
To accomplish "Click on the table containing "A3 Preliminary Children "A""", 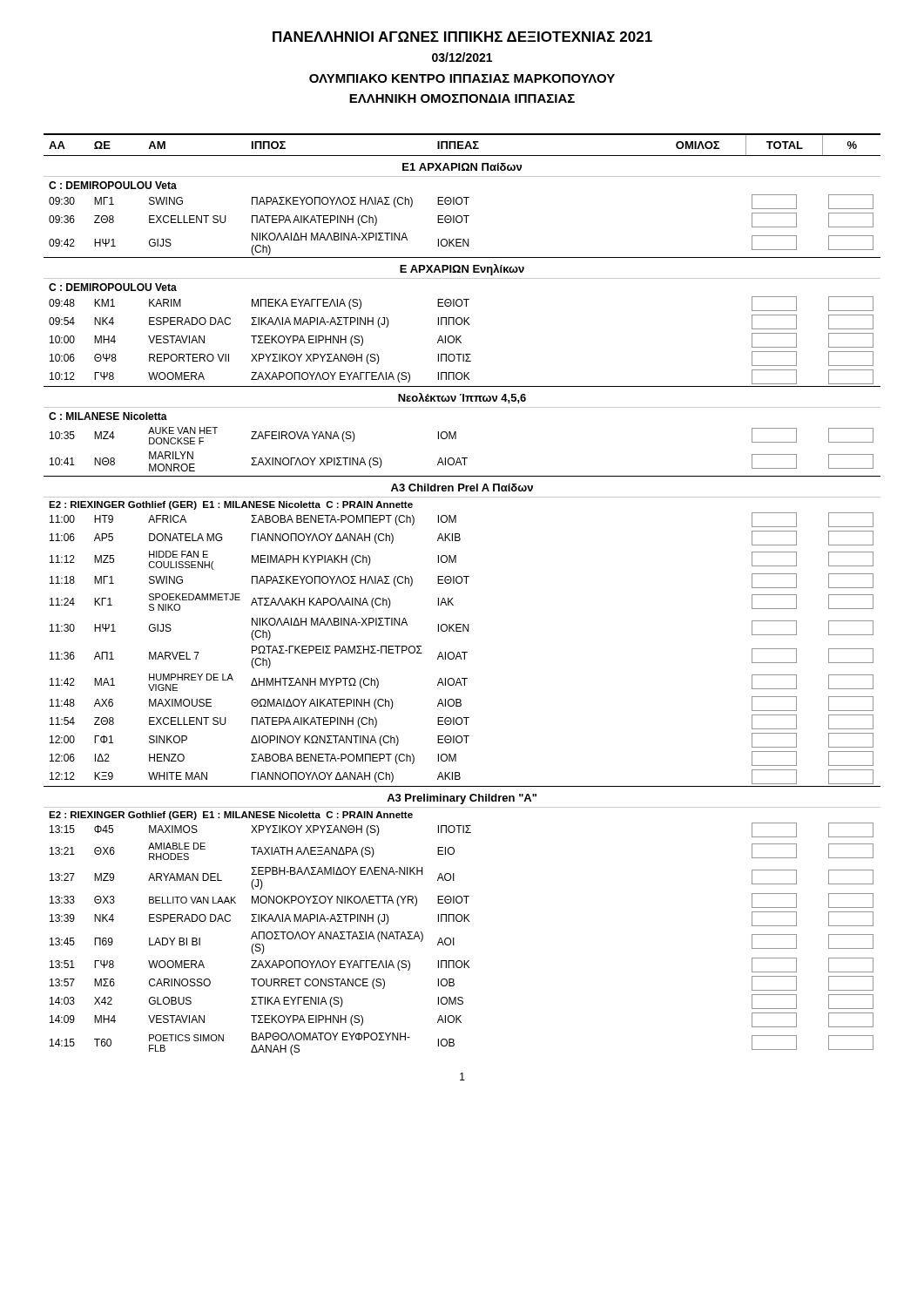I will [x=462, y=595].
